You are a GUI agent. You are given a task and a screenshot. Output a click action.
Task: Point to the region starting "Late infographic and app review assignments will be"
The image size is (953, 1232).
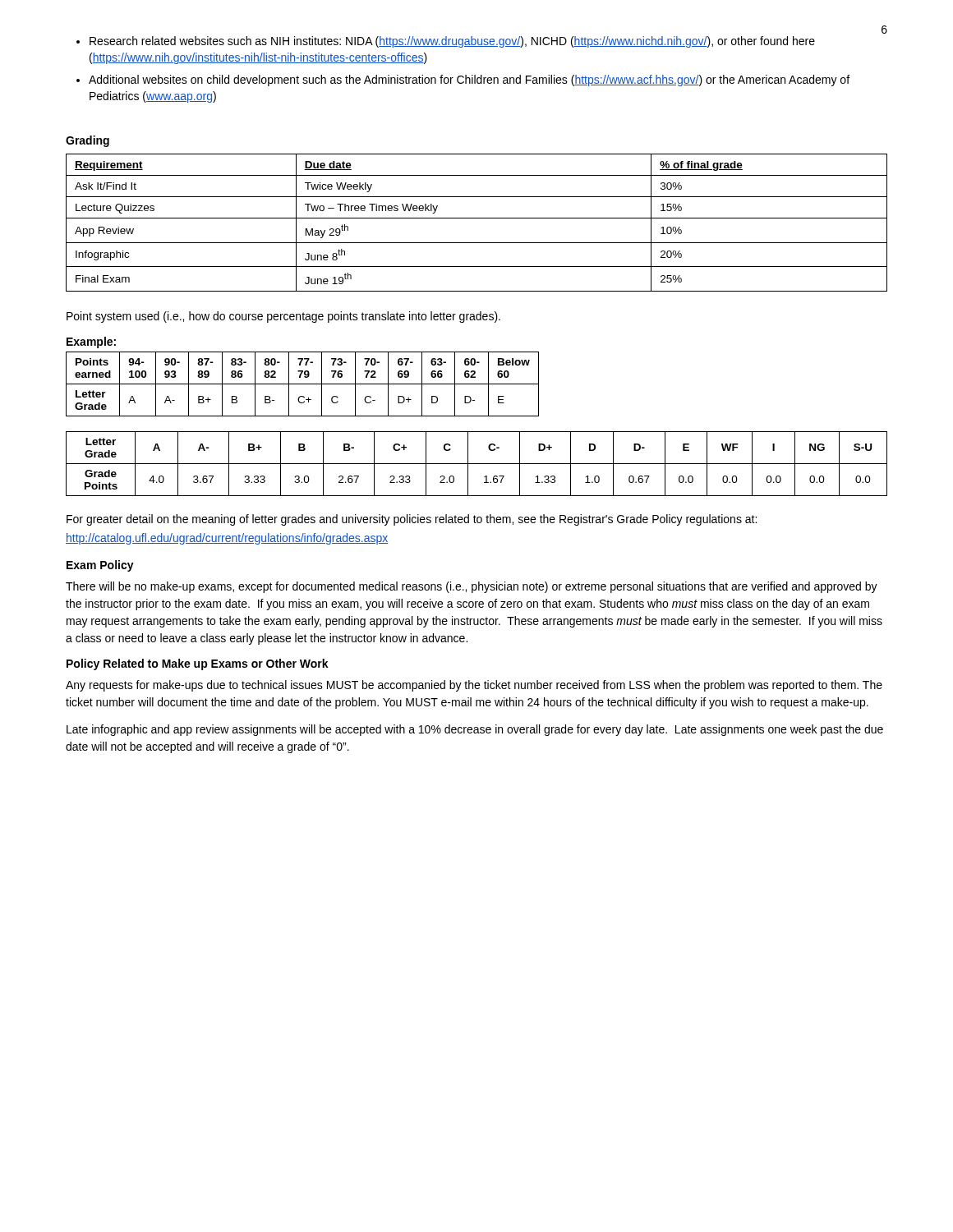tap(475, 738)
